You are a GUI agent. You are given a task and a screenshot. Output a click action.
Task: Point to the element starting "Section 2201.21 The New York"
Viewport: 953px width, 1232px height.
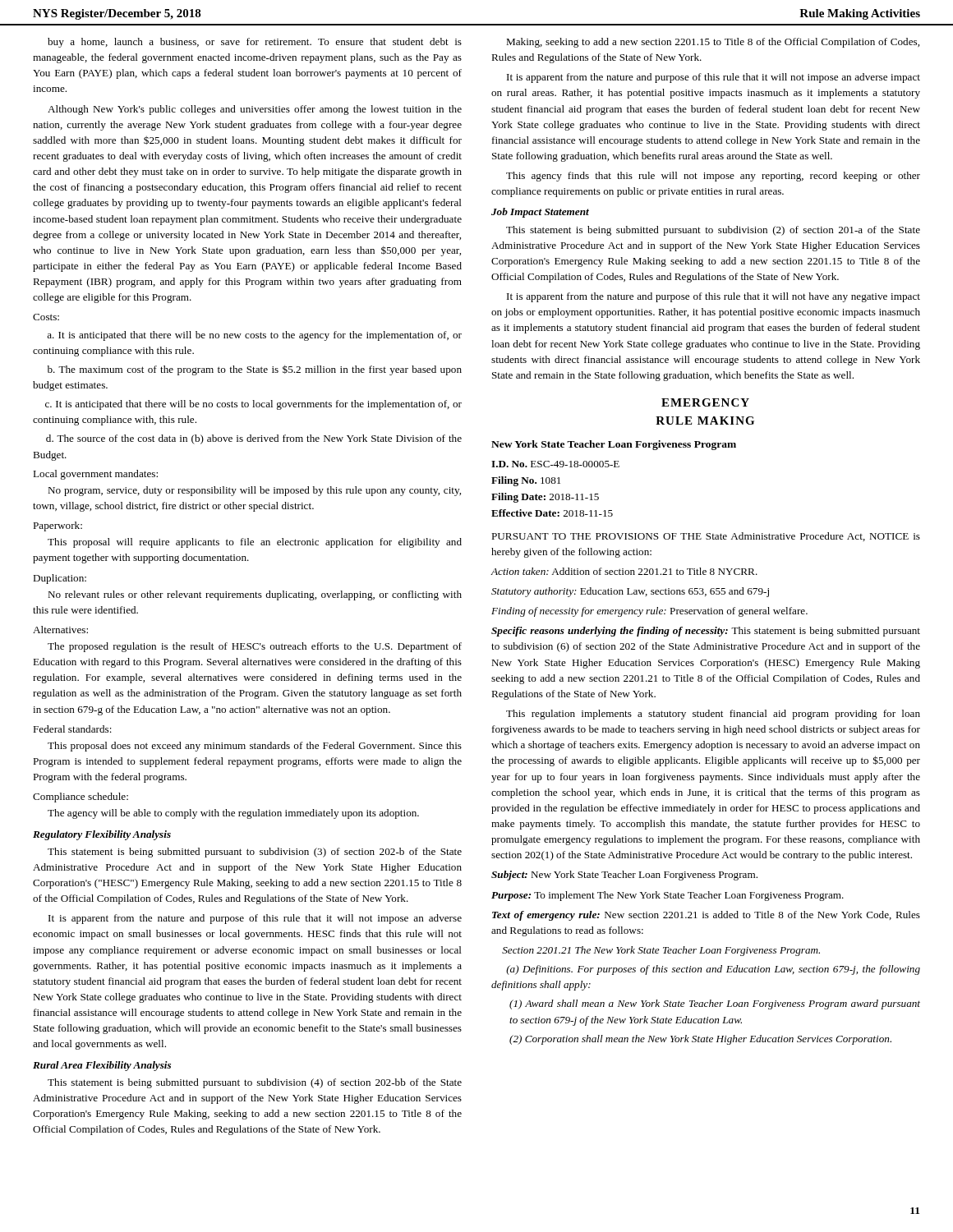click(706, 950)
